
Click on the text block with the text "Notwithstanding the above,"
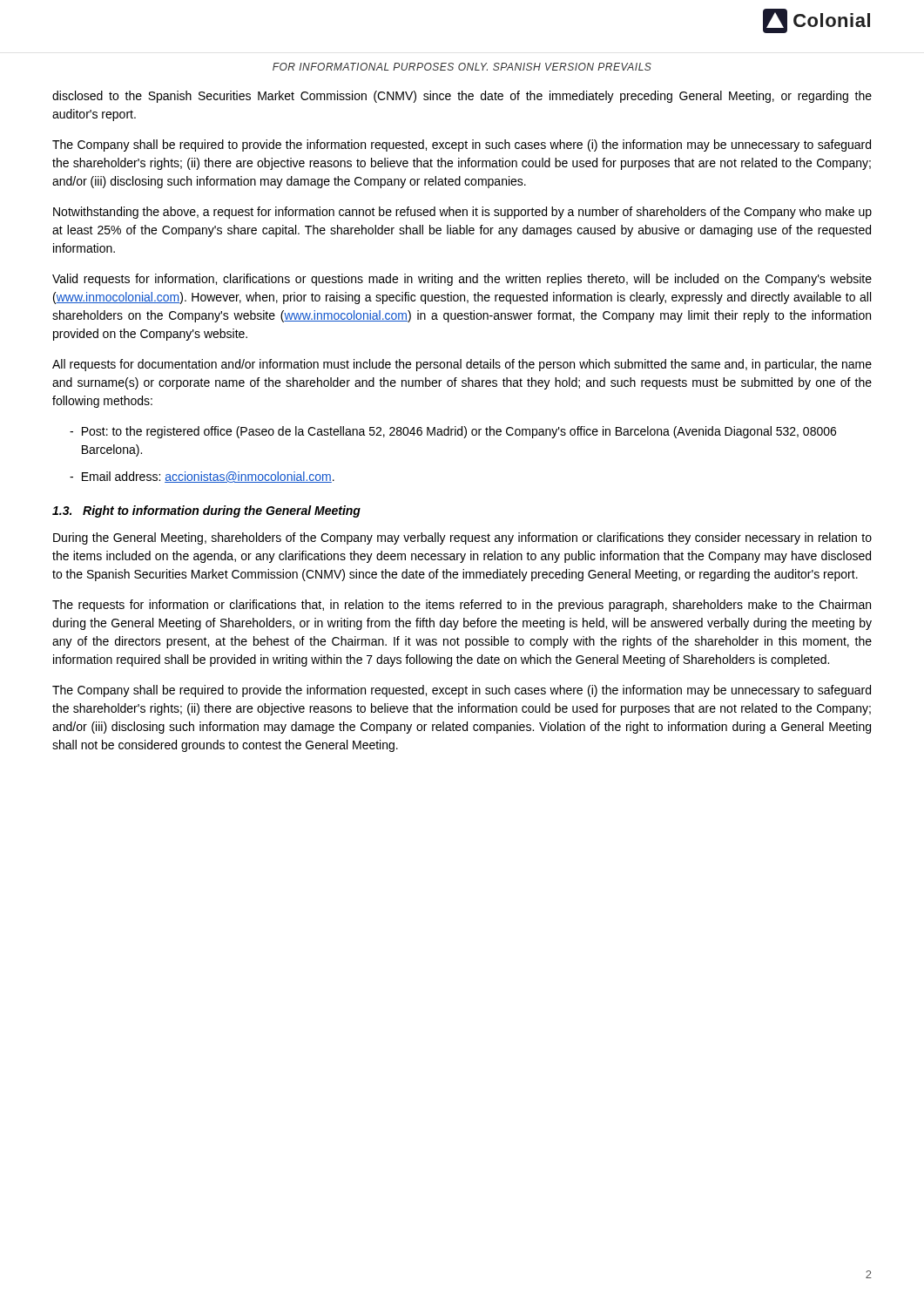[x=462, y=230]
